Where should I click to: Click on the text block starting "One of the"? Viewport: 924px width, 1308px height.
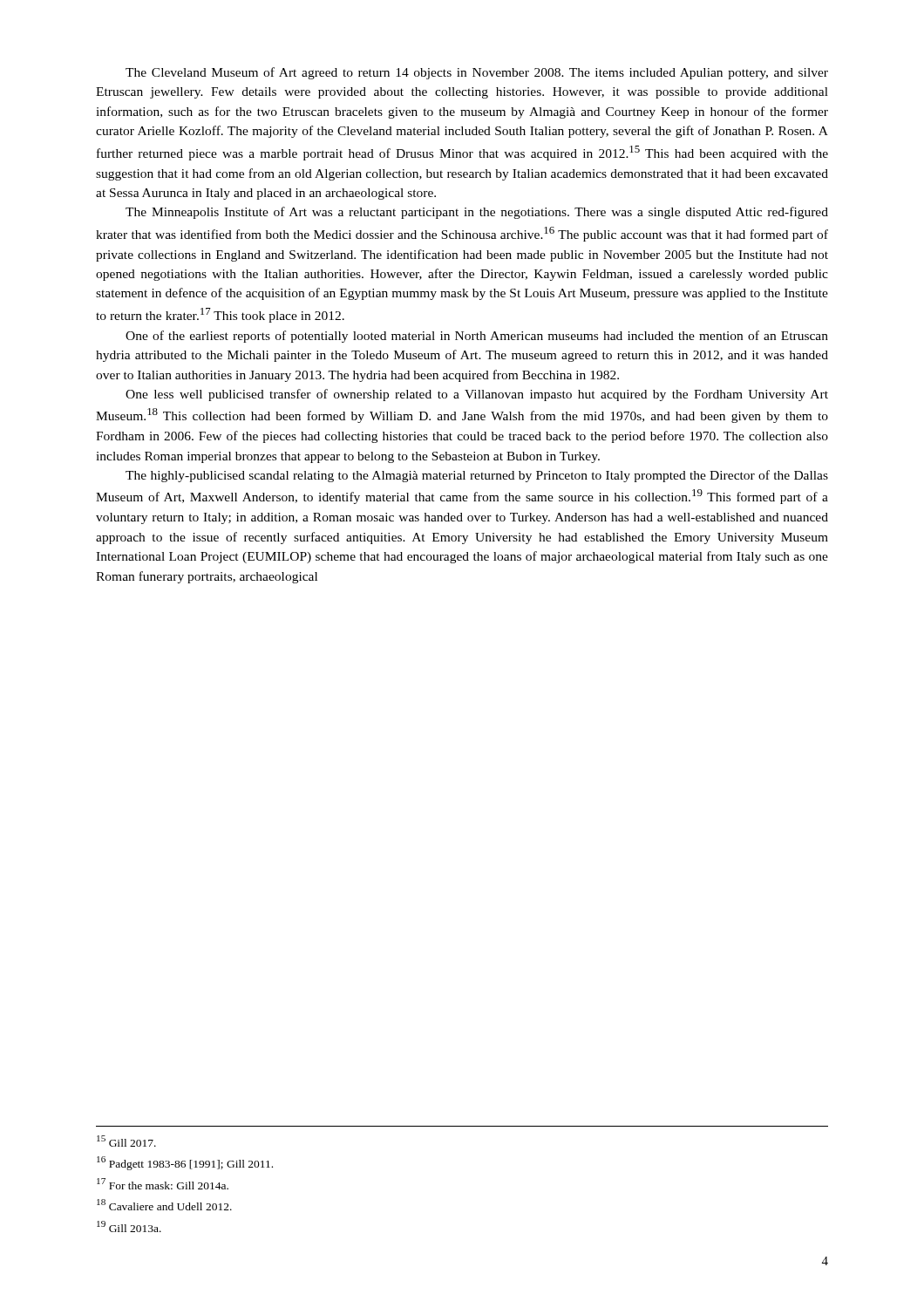click(462, 355)
